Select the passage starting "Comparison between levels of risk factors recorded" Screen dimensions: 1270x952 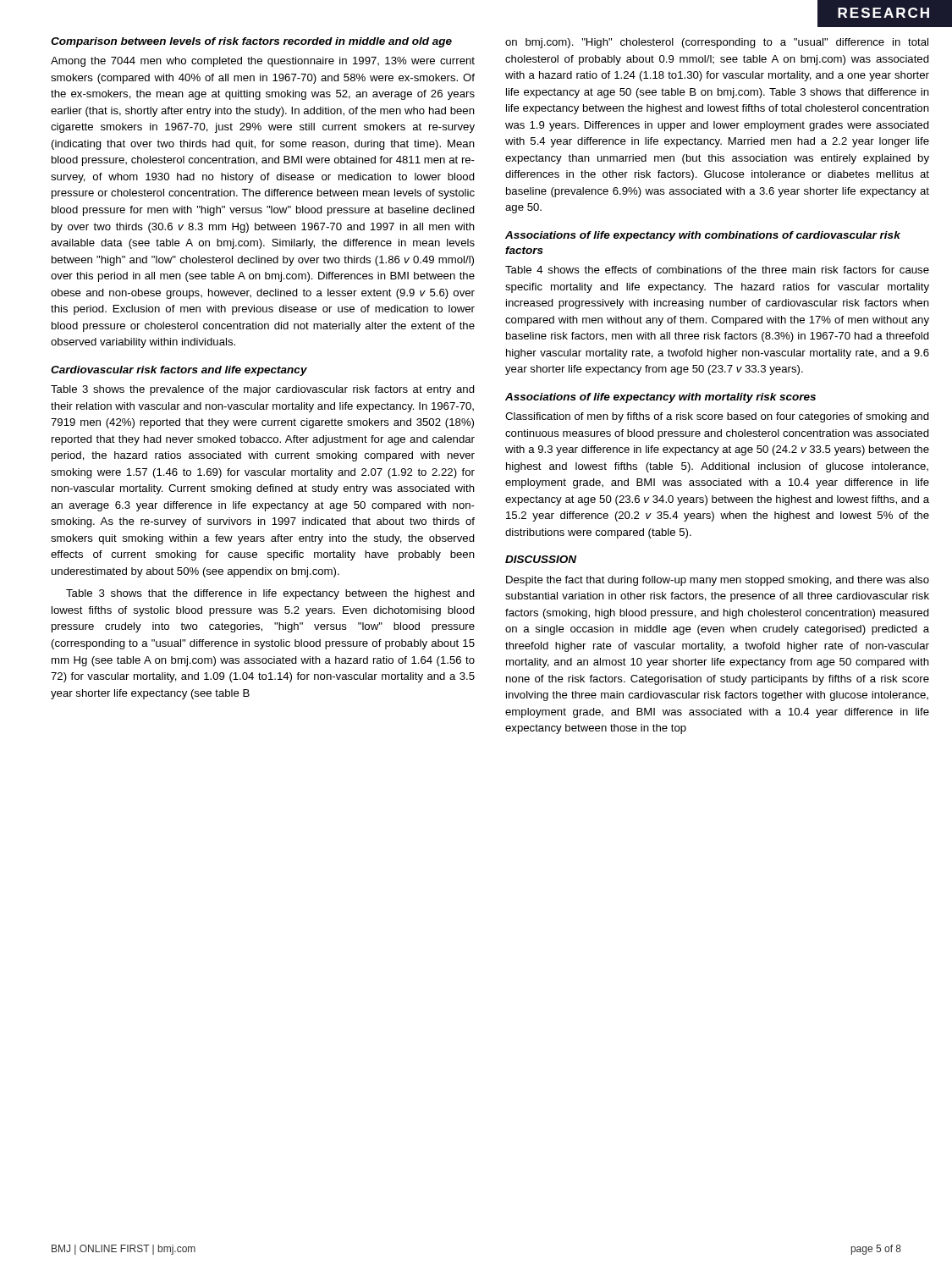pos(251,41)
